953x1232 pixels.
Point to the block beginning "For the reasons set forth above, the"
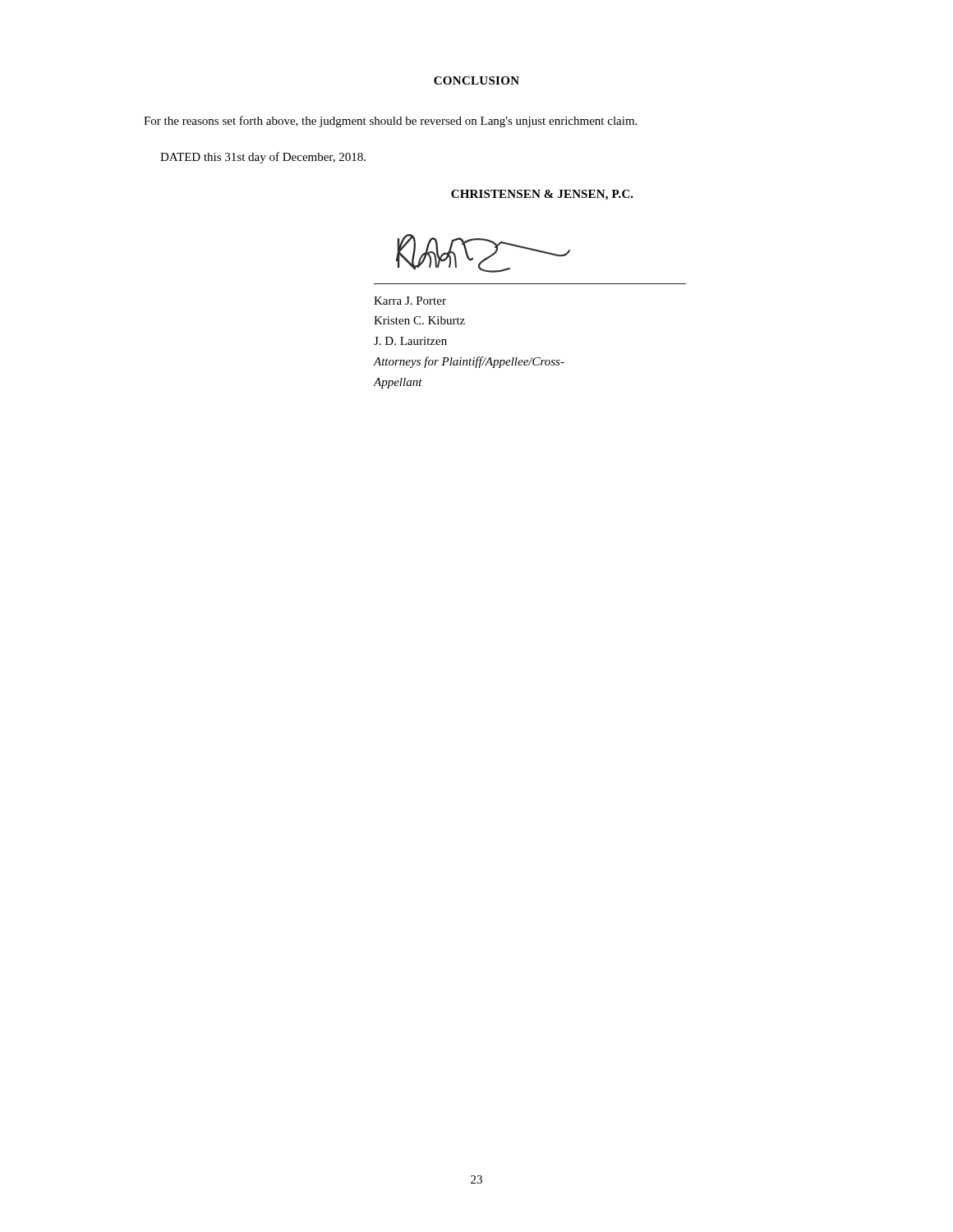378,121
